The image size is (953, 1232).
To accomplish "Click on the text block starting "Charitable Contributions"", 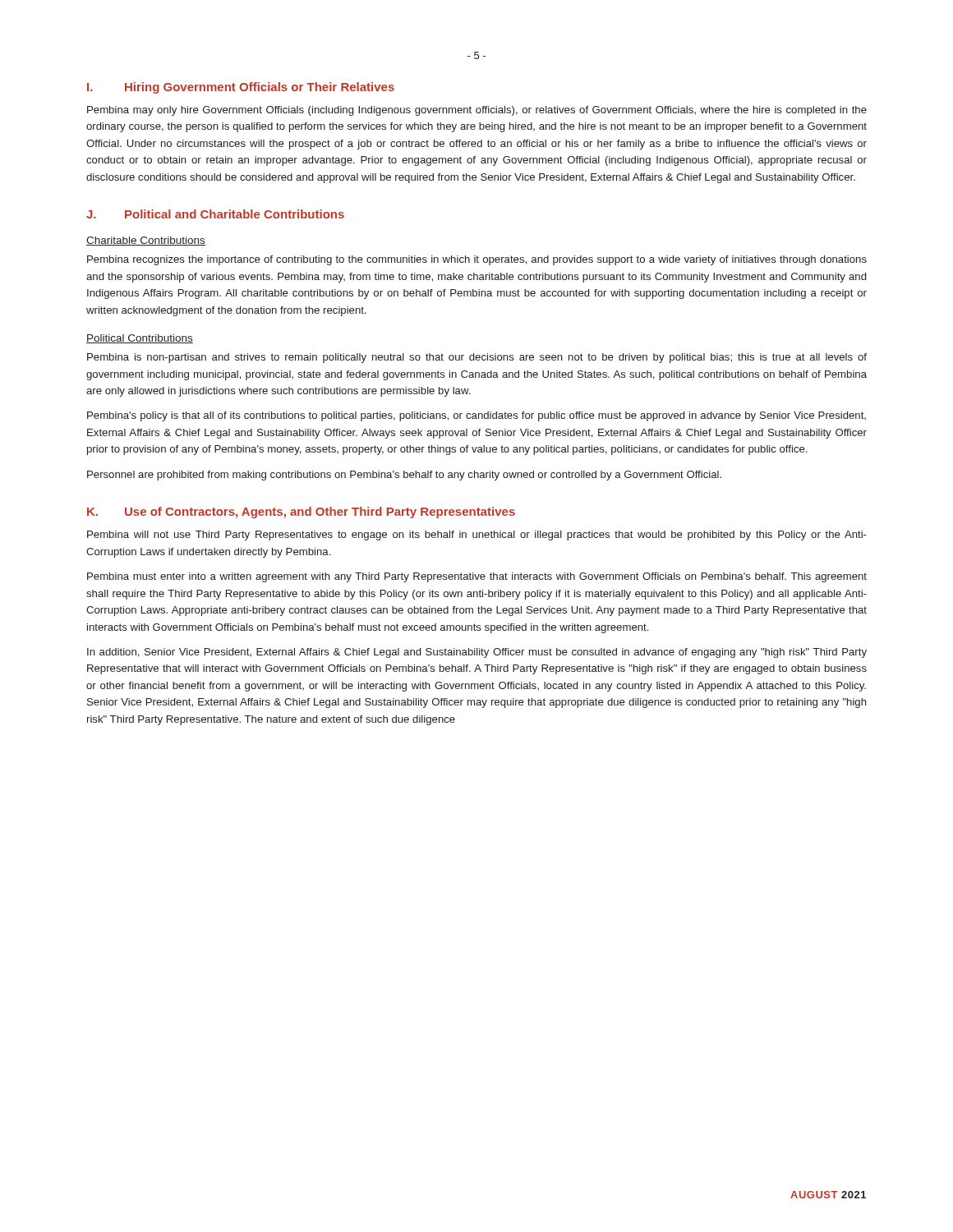I will (146, 240).
